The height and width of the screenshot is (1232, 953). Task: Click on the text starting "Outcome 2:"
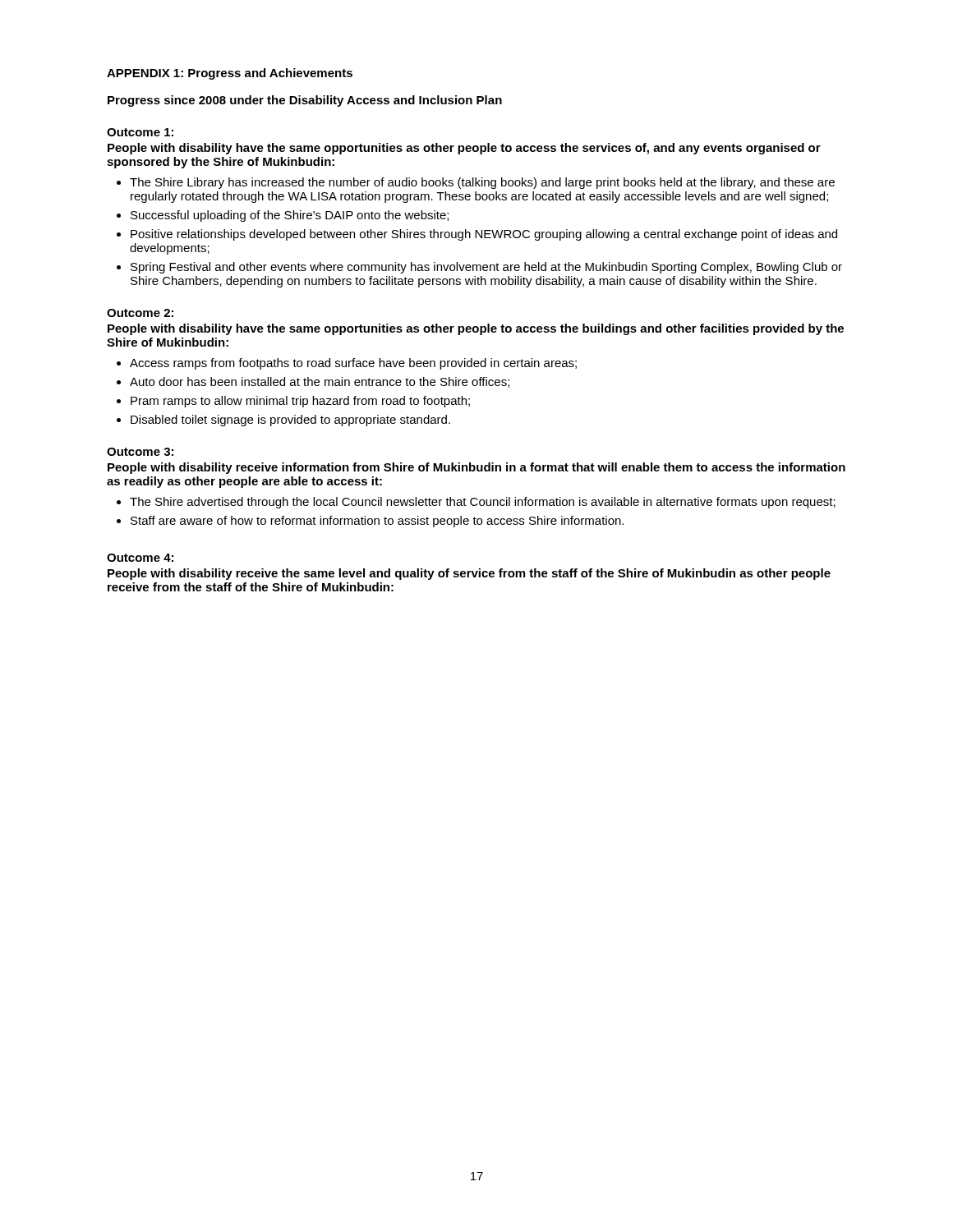[141, 312]
